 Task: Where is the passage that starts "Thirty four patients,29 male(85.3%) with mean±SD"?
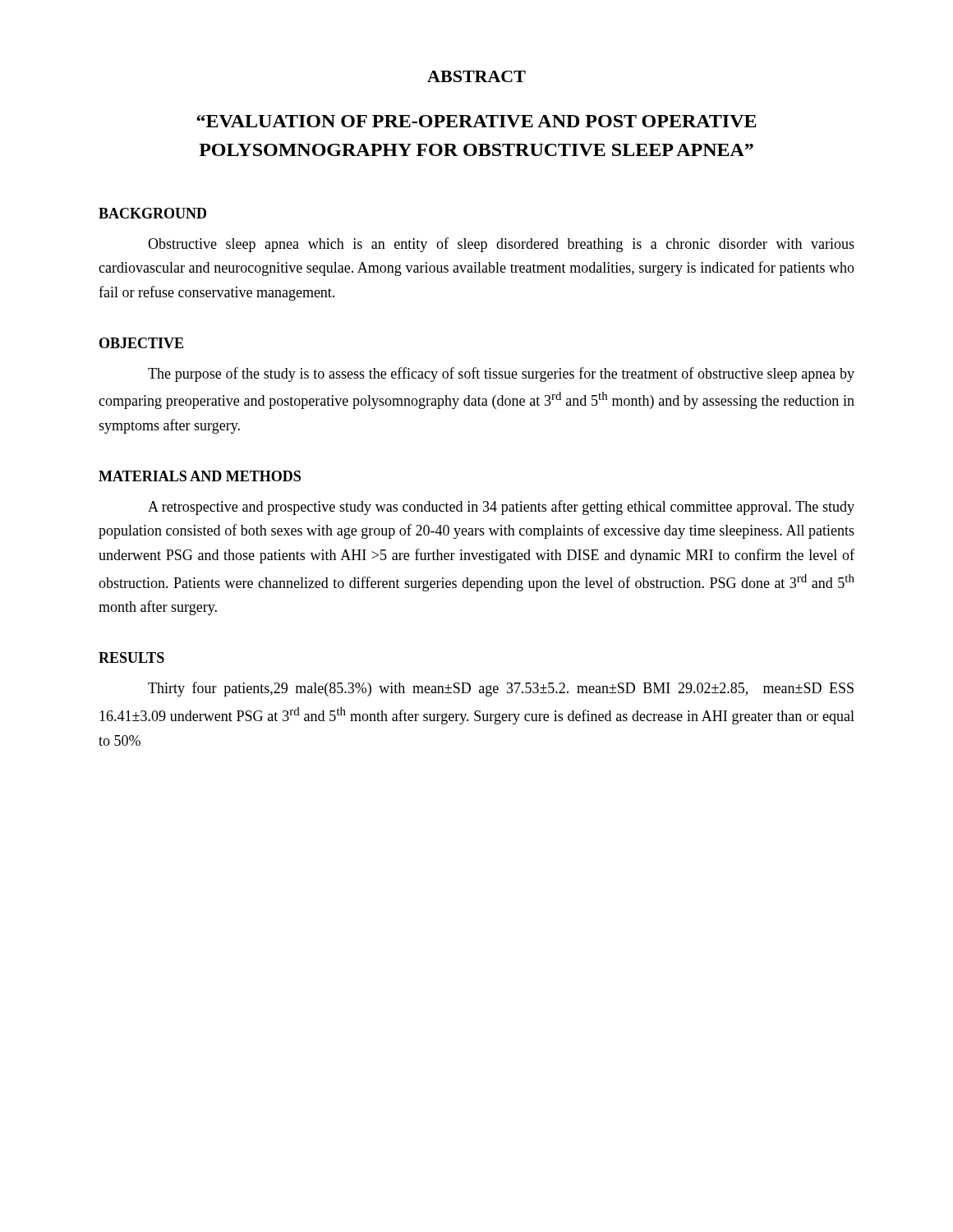pos(476,715)
